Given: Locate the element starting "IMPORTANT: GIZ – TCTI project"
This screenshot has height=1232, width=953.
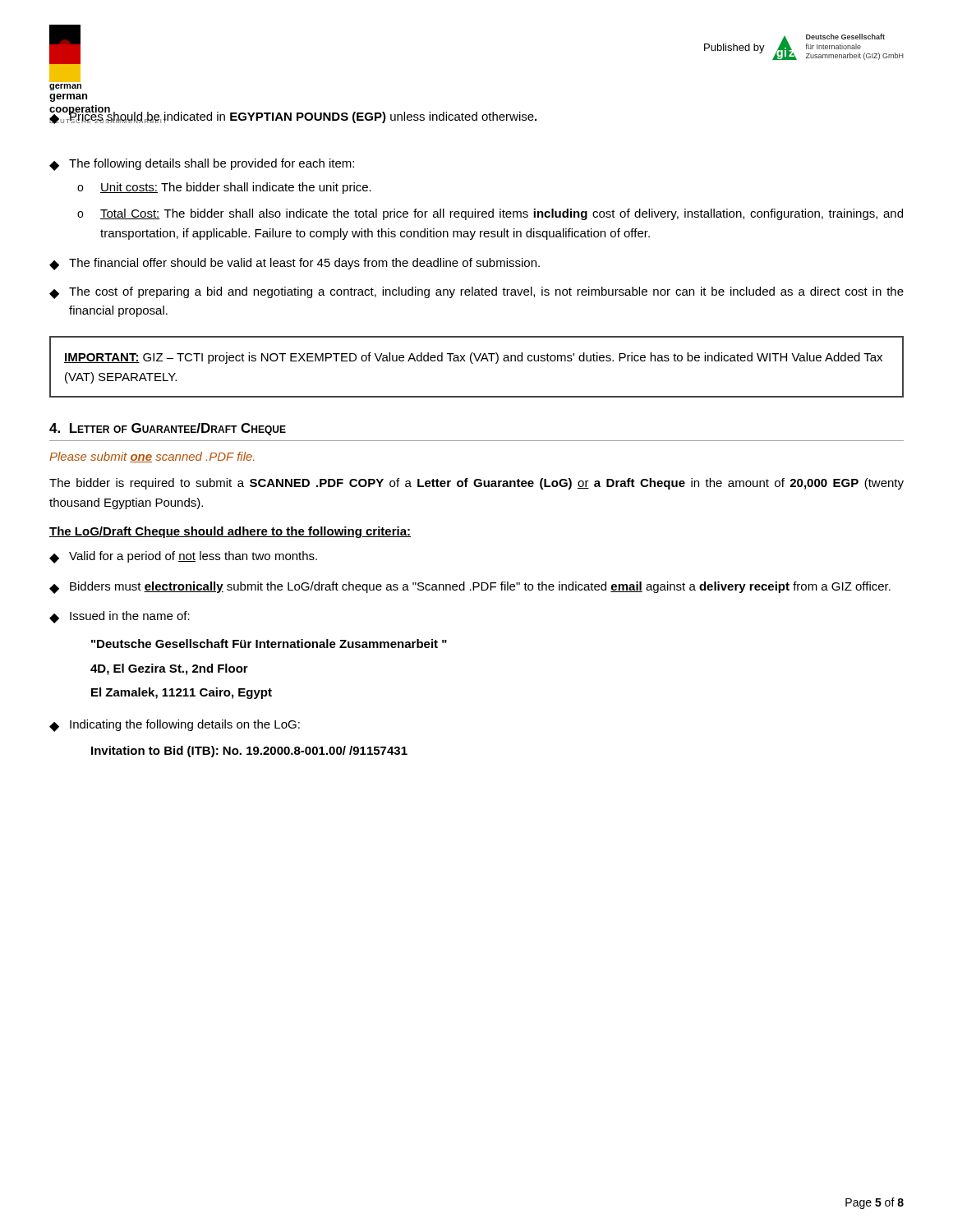Looking at the screenshot, I should [x=473, y=367].
